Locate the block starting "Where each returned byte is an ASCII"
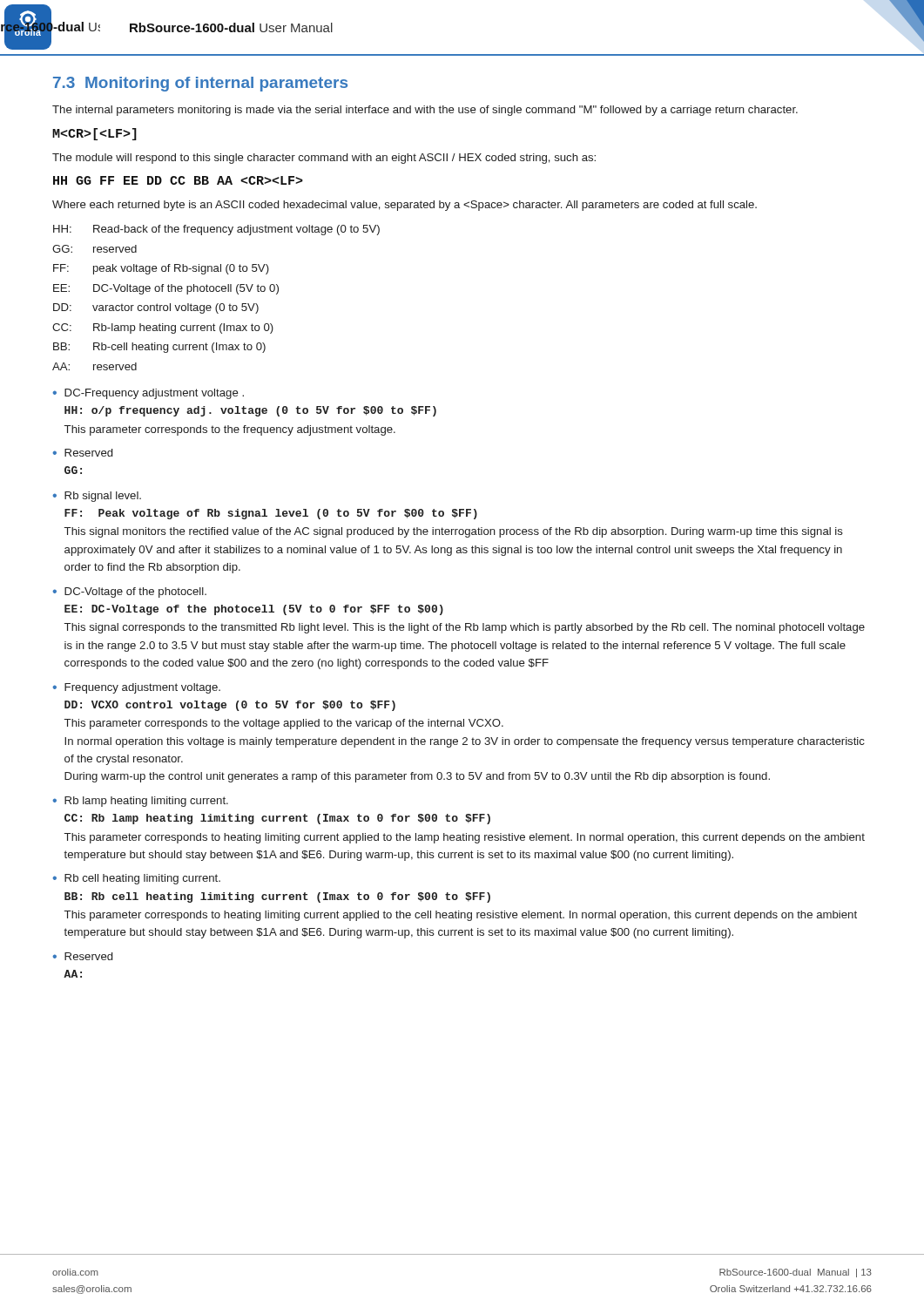Viewport: 924px width, 1307px height. pyautogui.click(x=405, y=204)
